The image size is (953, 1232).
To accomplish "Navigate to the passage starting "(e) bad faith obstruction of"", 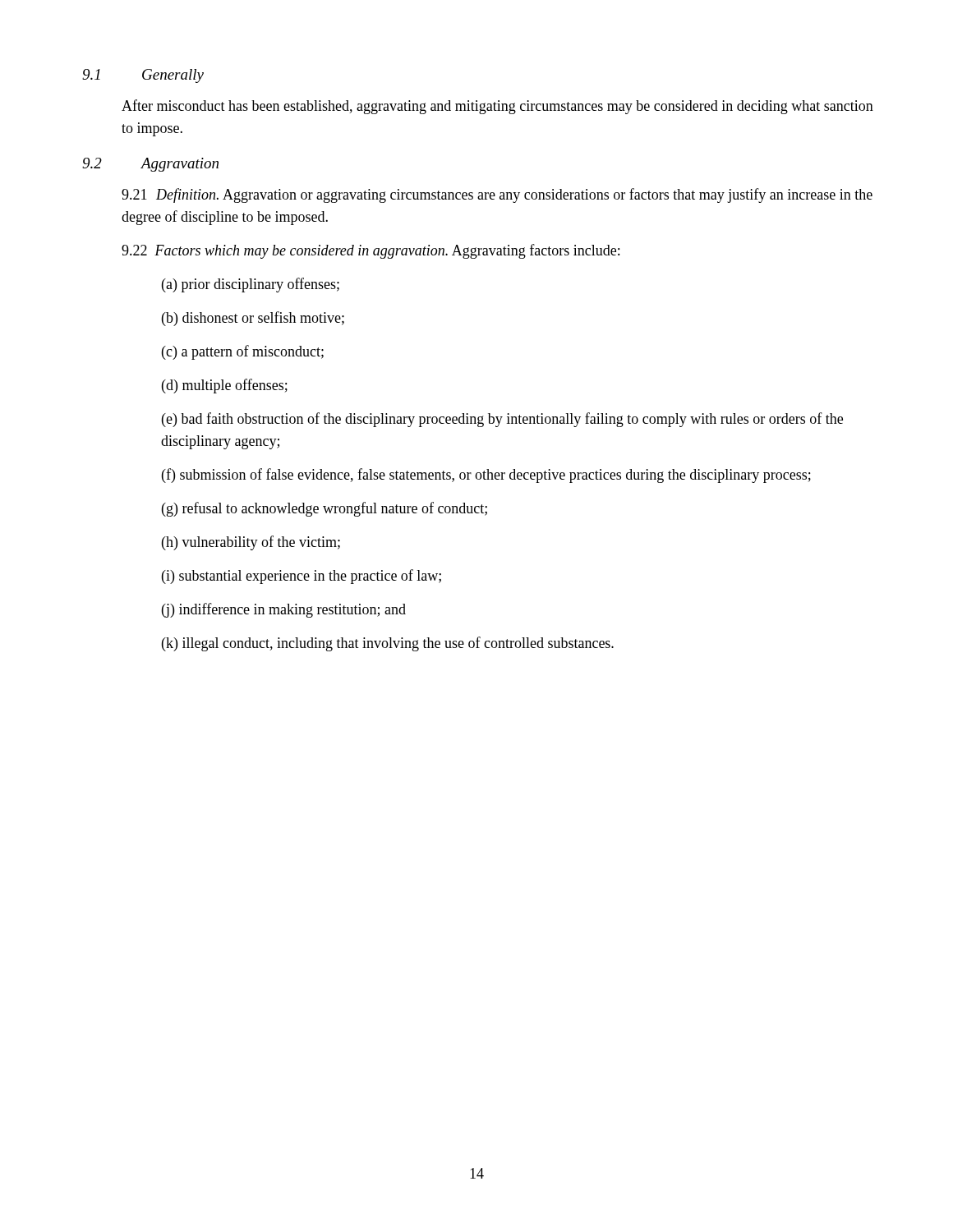I will [x=502, y=430].
